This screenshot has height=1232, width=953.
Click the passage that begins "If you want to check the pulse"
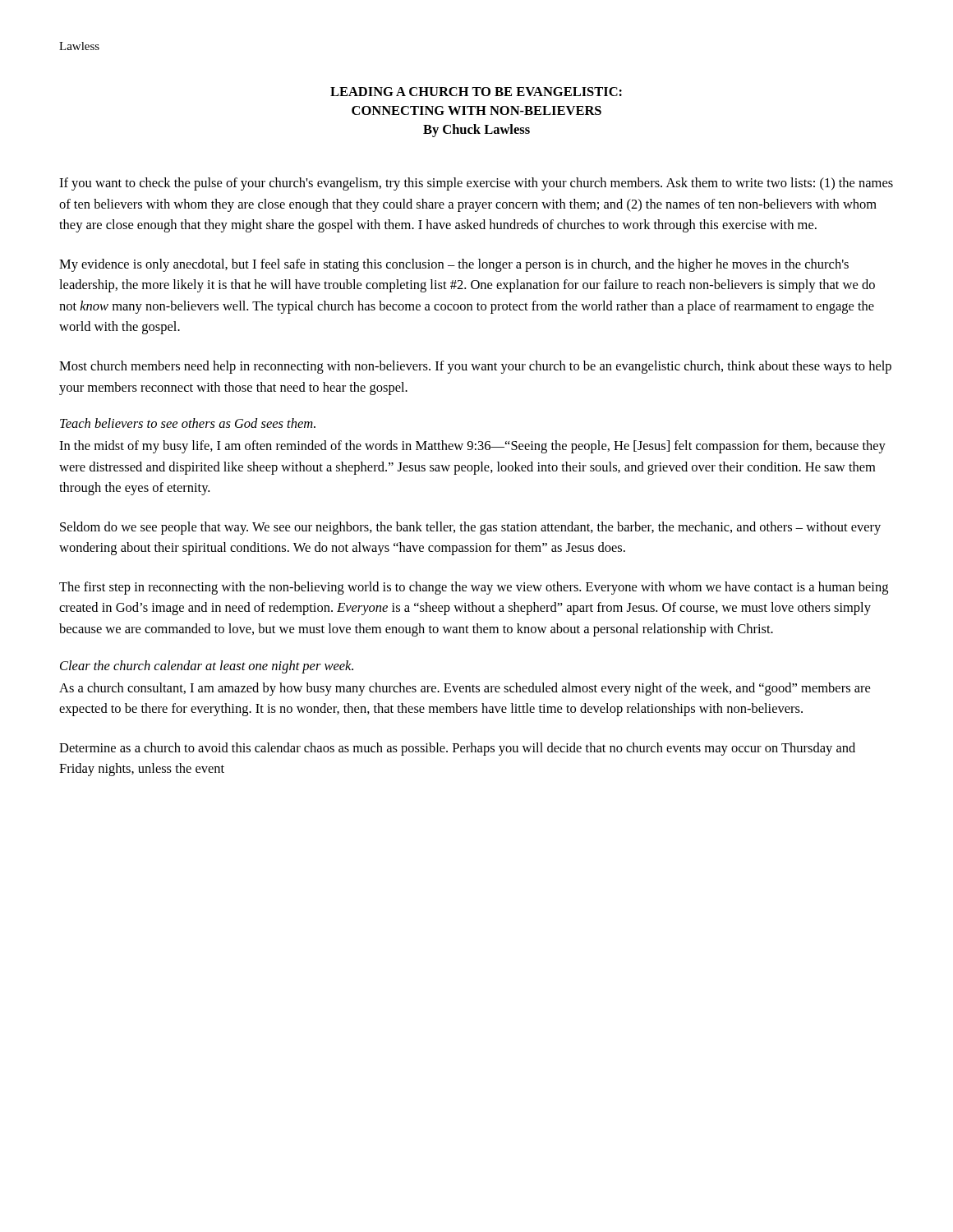click(x=476, y=204)
